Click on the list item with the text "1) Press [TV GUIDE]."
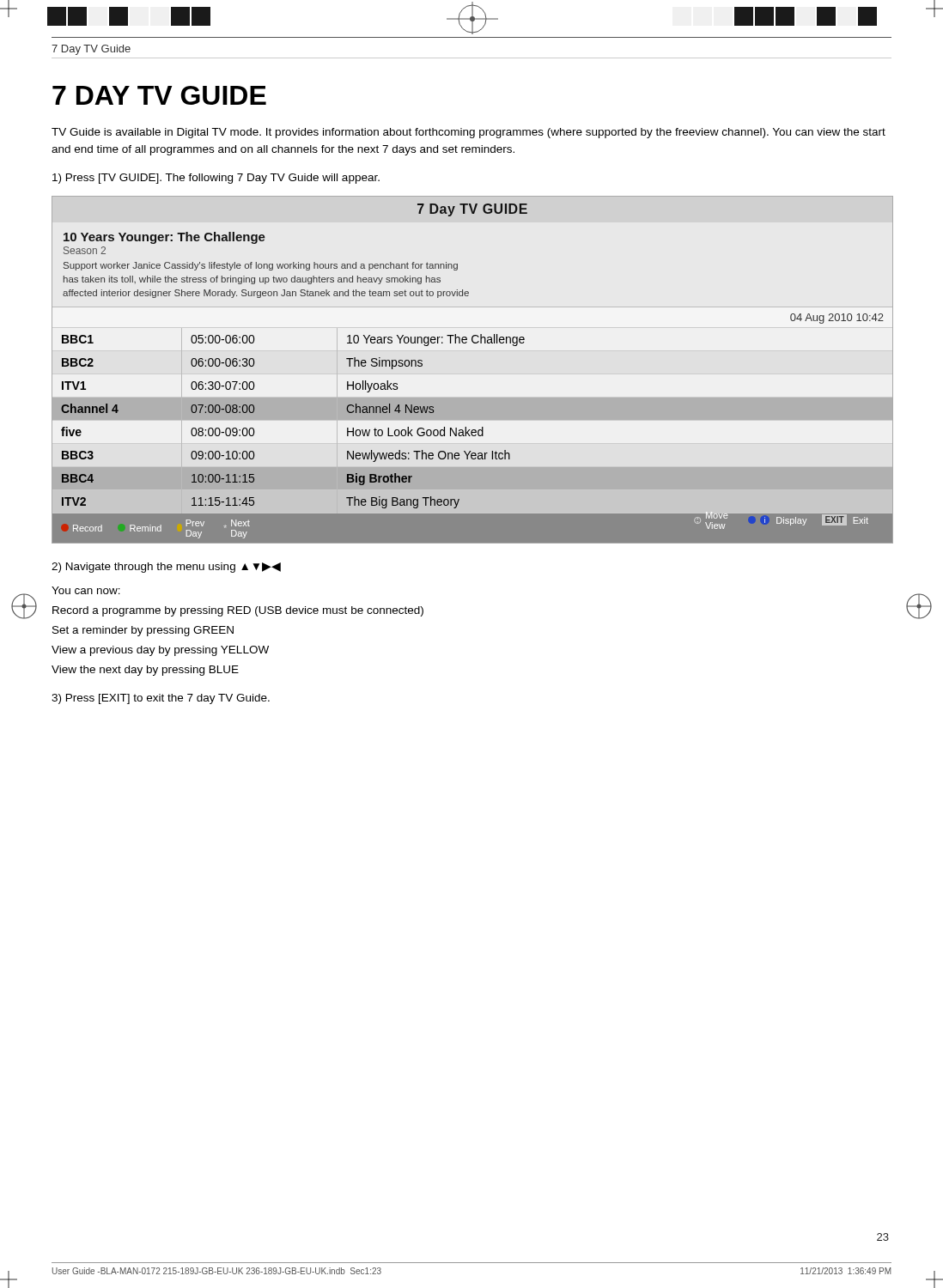 (216, 177)
